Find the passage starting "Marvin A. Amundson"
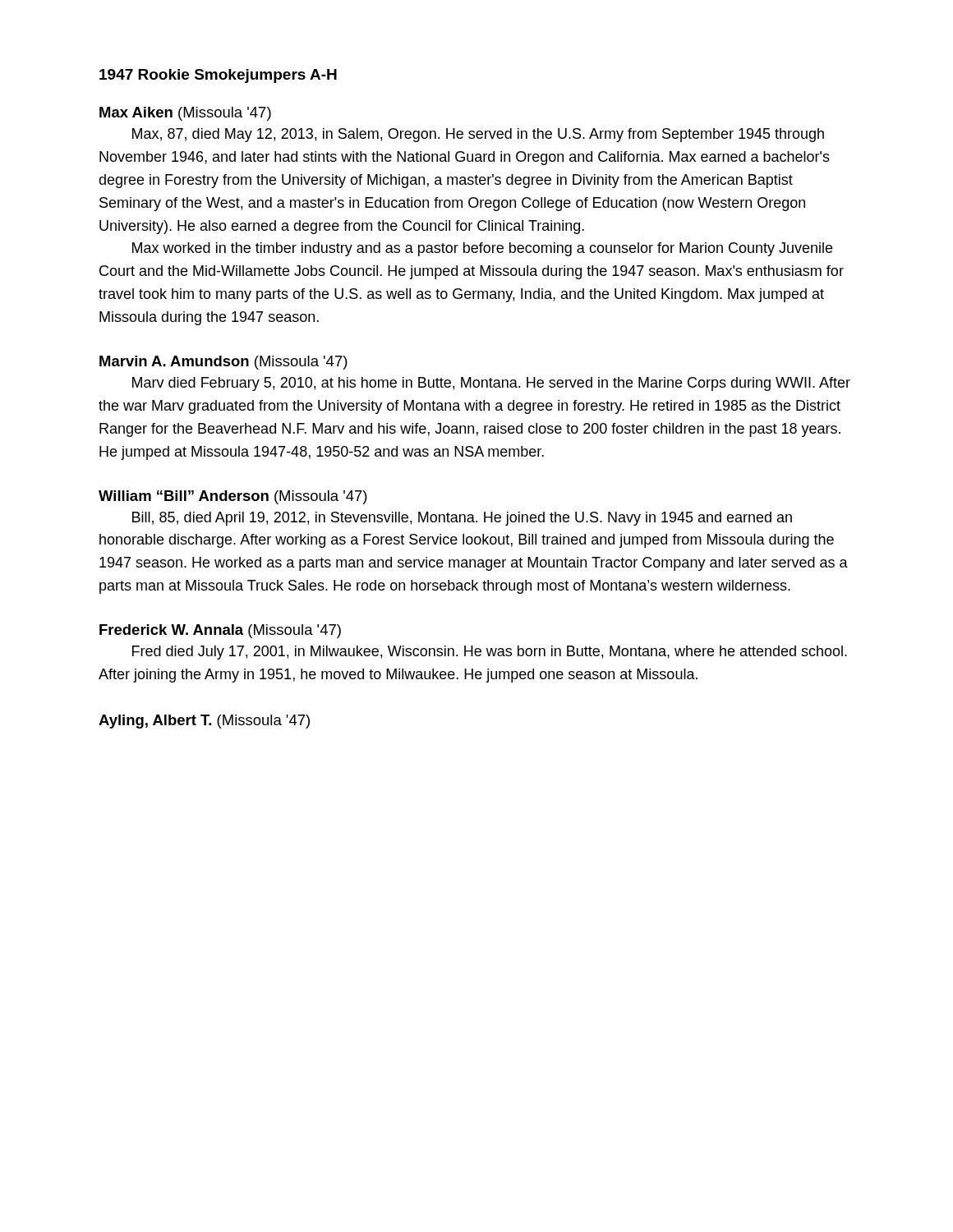Image resolution: width=953 pixels, height=1232 pixels. pyautogui.click(x=476, y=408)
